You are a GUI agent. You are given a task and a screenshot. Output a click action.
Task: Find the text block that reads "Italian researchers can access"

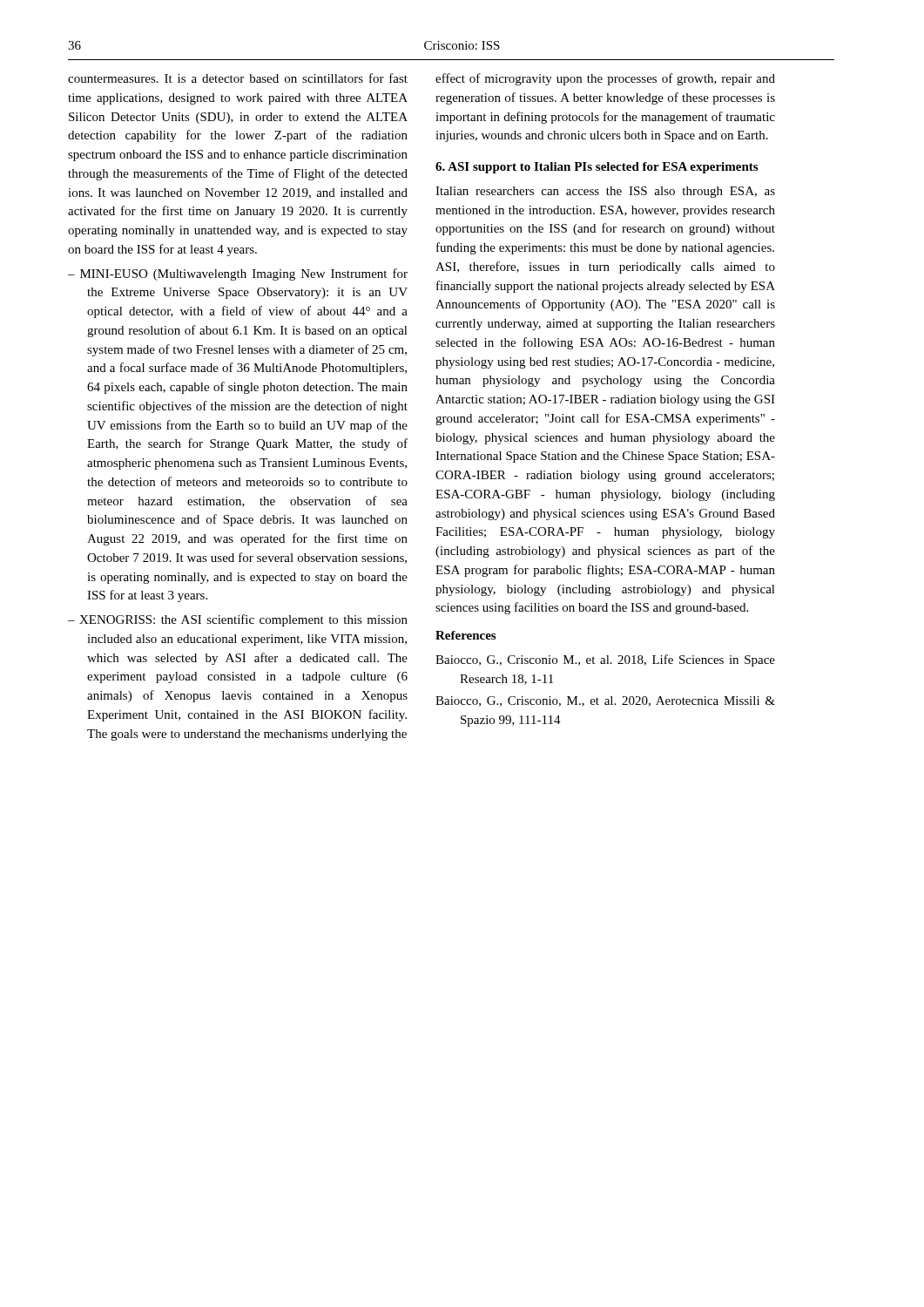[605, 399]
